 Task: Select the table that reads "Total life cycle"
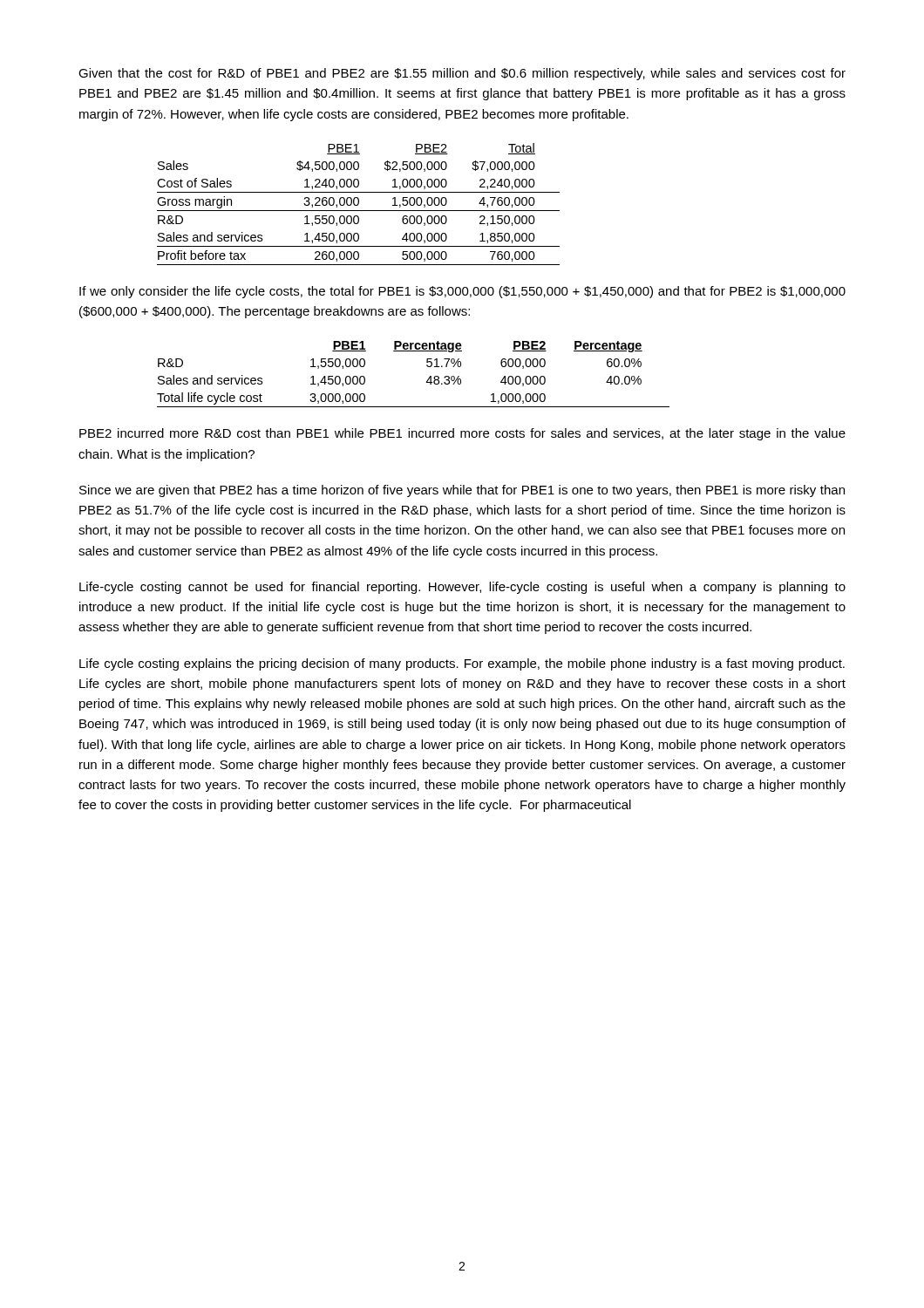(462, 372)
